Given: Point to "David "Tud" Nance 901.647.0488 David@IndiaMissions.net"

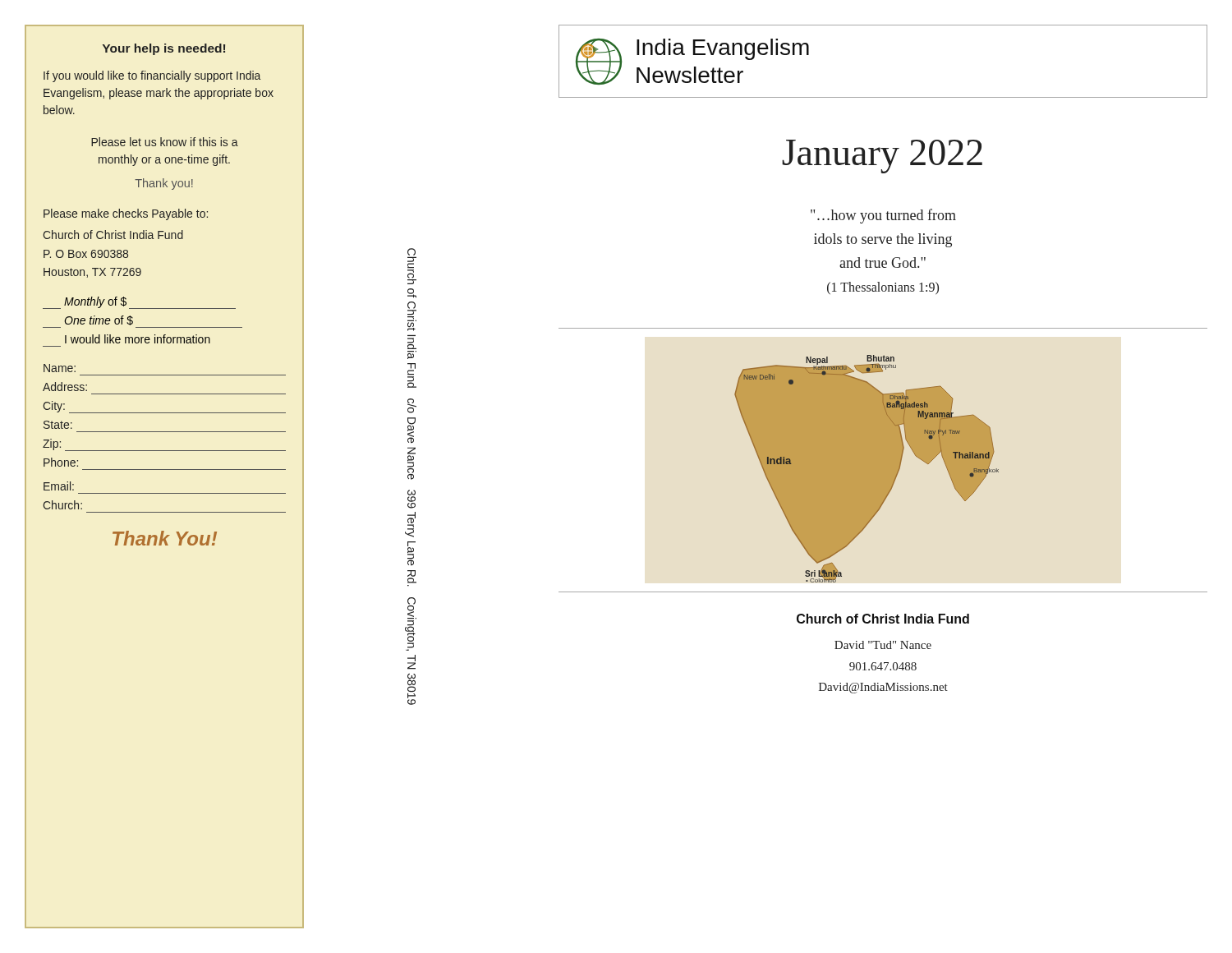Looking at the screenshot, I should 883,666.
